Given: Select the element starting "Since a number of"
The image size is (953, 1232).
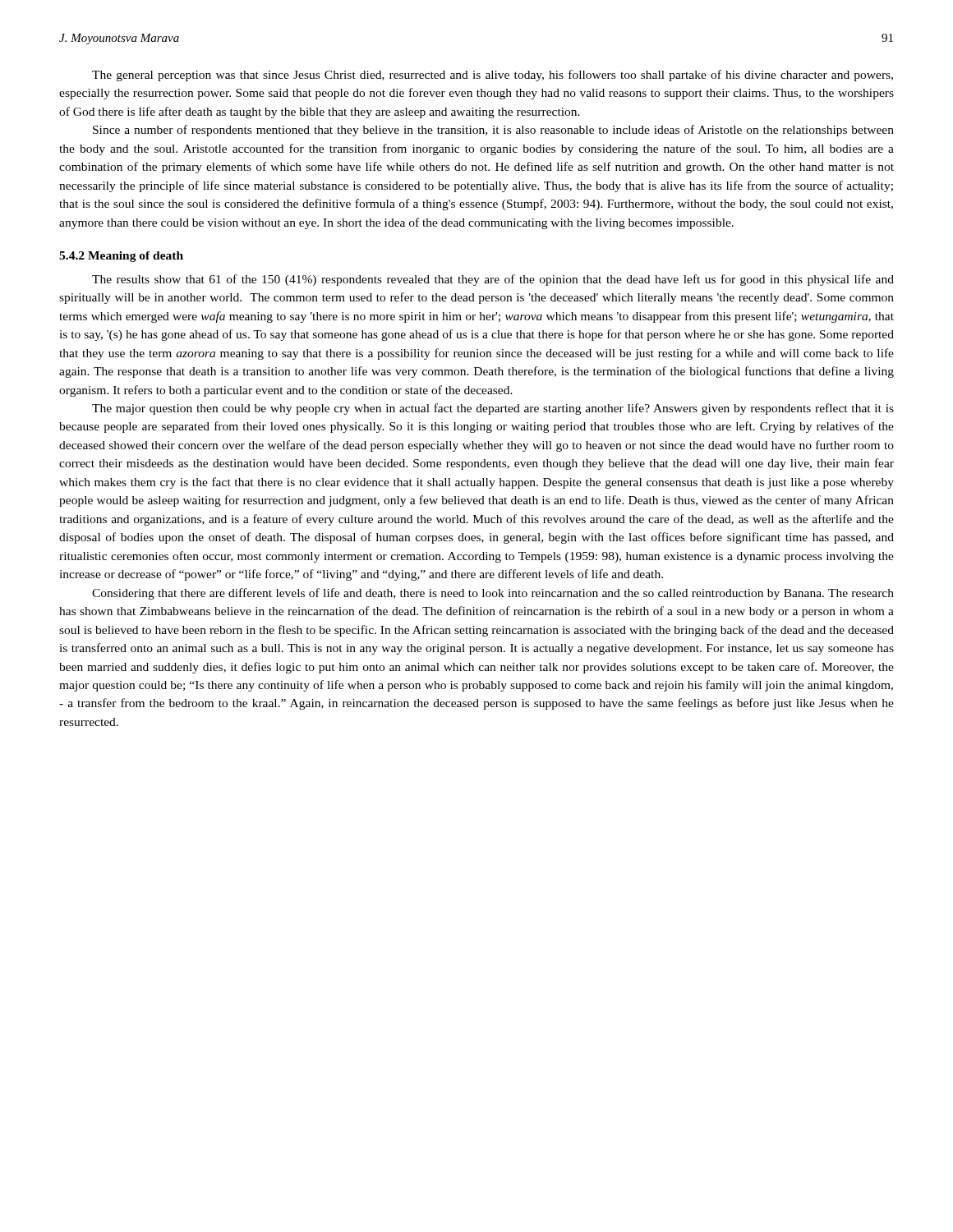Looking at the screenshot, I should (476, 176).
